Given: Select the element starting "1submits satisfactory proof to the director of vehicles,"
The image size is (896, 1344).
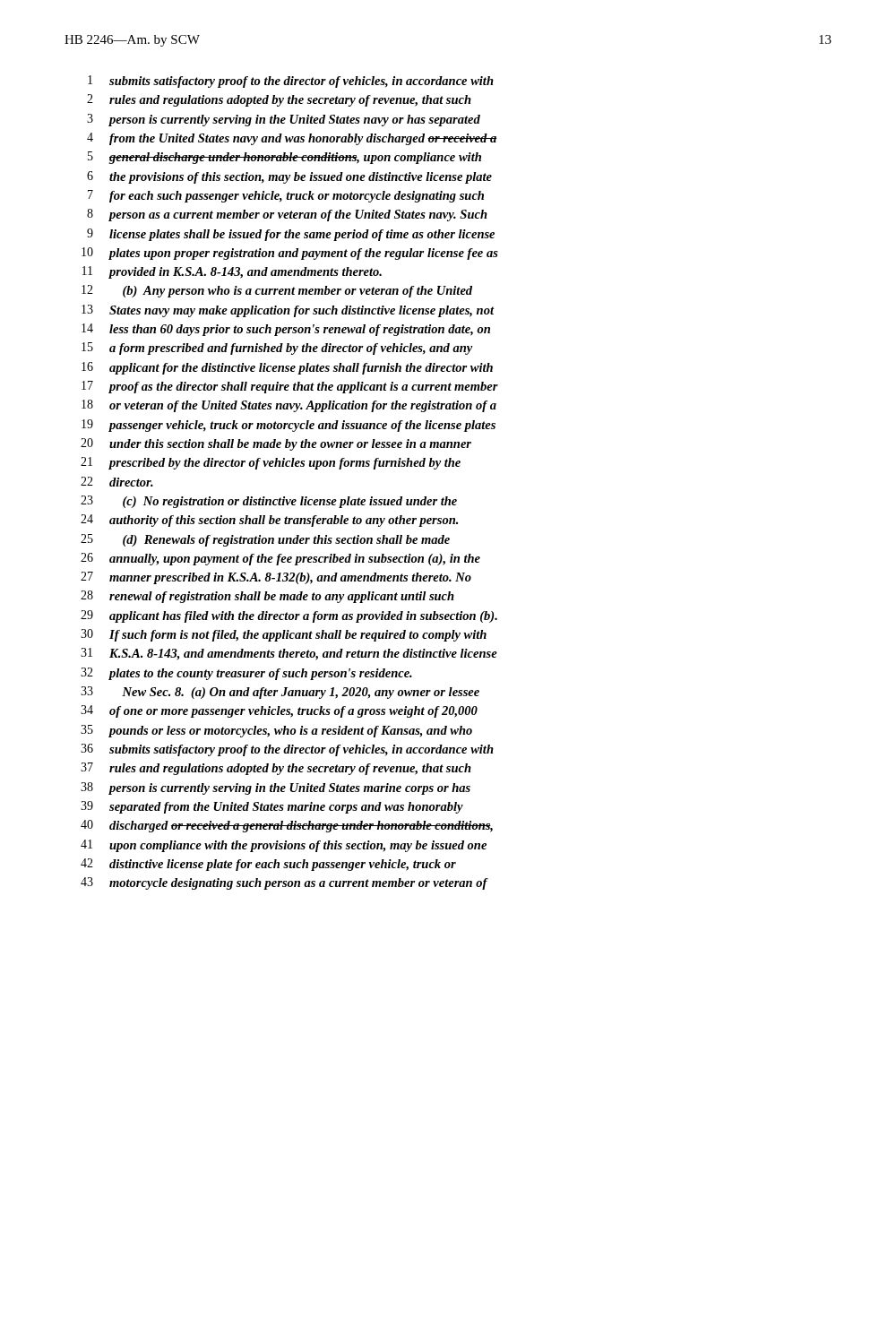Looking at the screenshot, I should pyautogui.click(x=448, y=177).
